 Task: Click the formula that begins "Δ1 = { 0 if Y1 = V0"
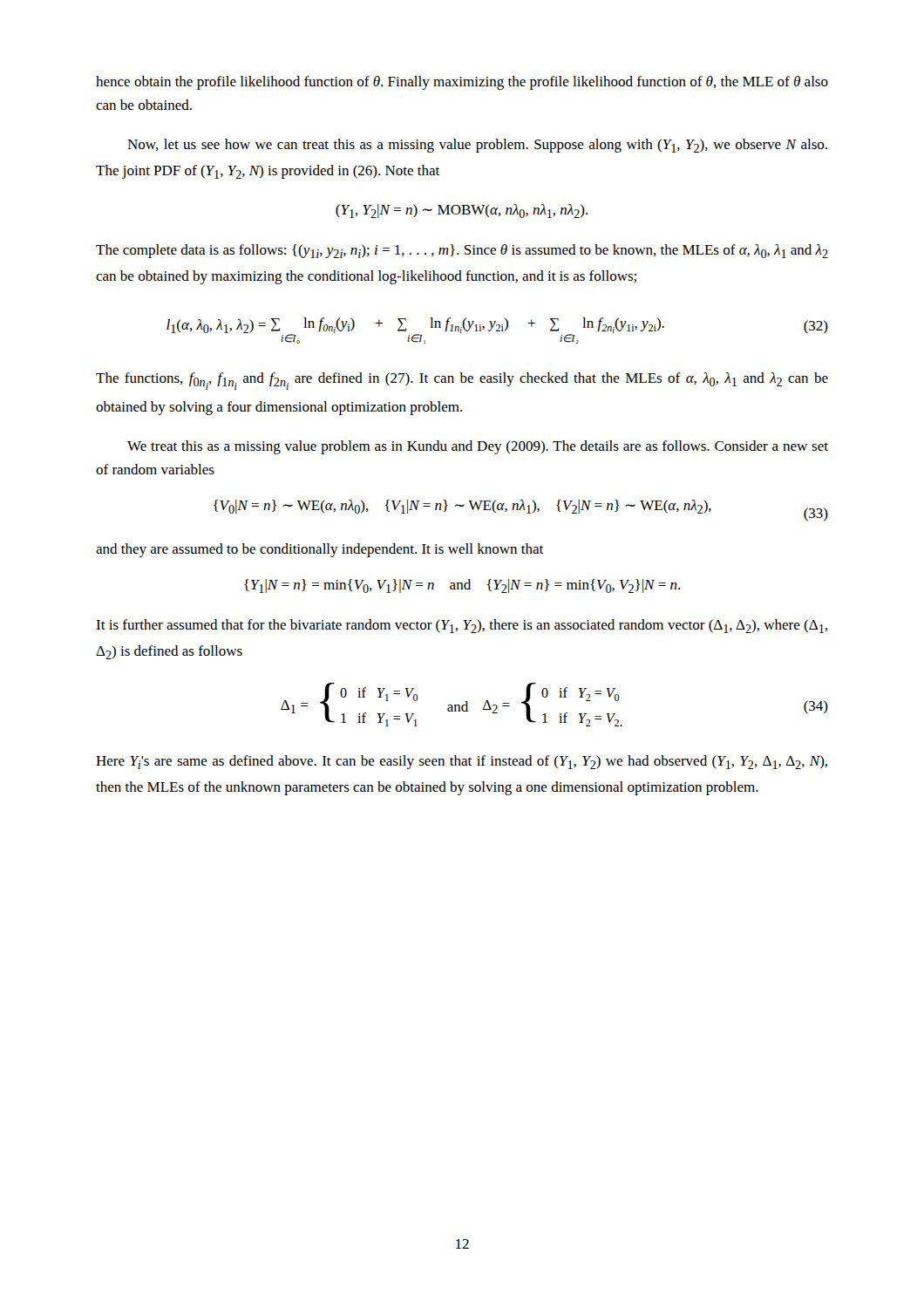pyautogui.click(x=554, y=706)
